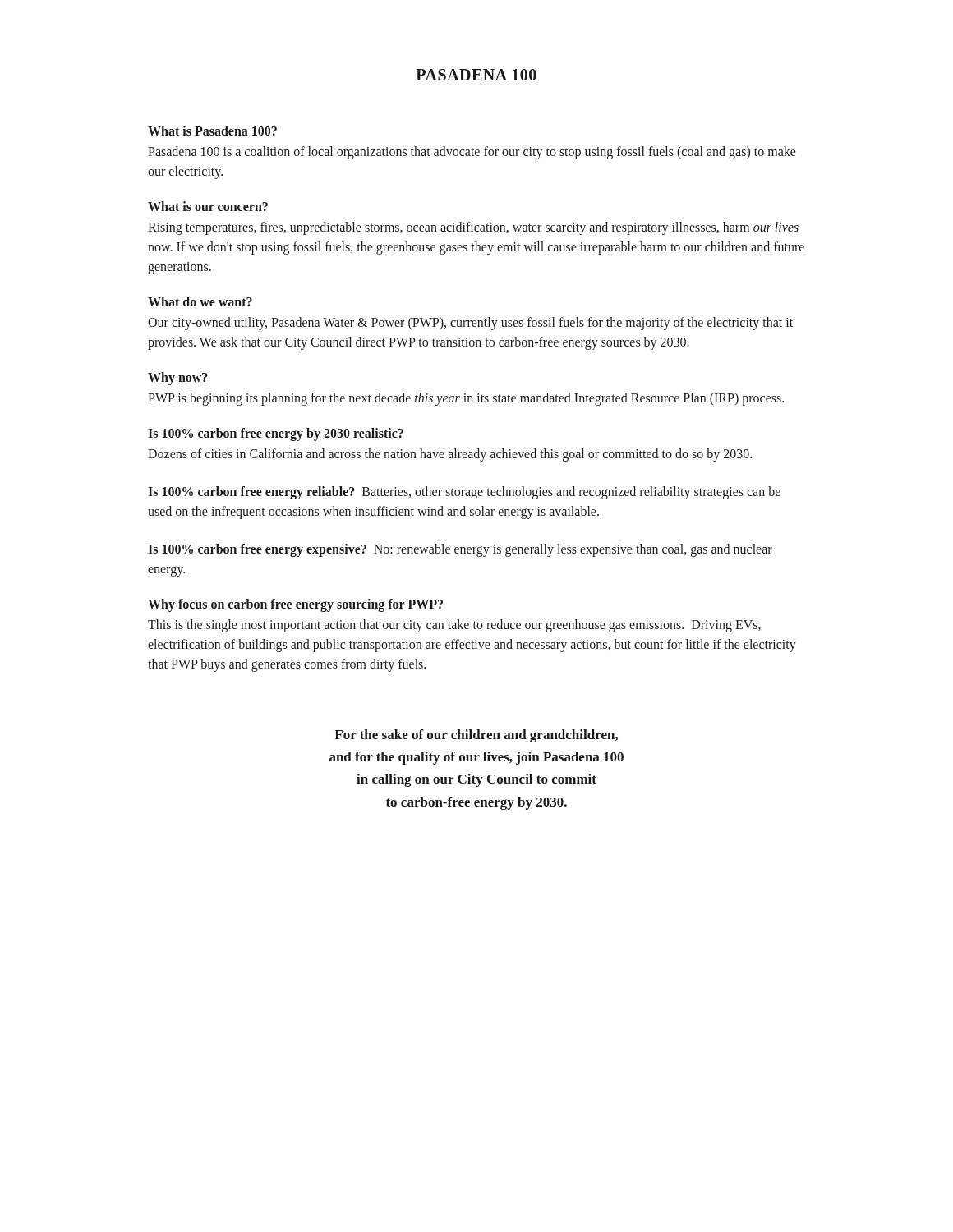Where is the passage that starts "Is 100% carbon free energy reliable? Batteries,"?
Viewport: 953px width, 1232px height.
(476, 502)
